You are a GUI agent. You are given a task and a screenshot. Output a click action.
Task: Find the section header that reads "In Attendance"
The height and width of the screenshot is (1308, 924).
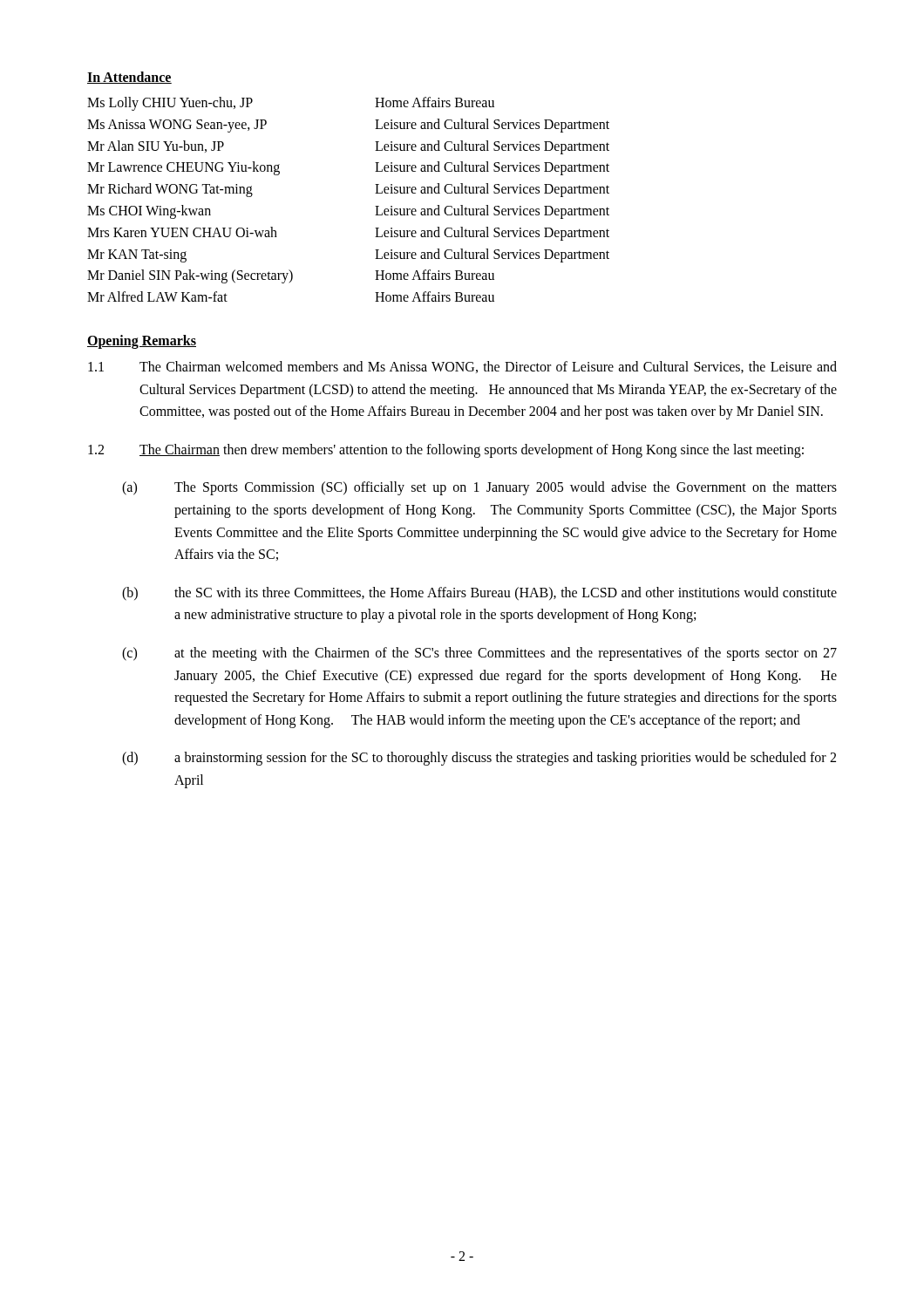[x=129, y=78]
